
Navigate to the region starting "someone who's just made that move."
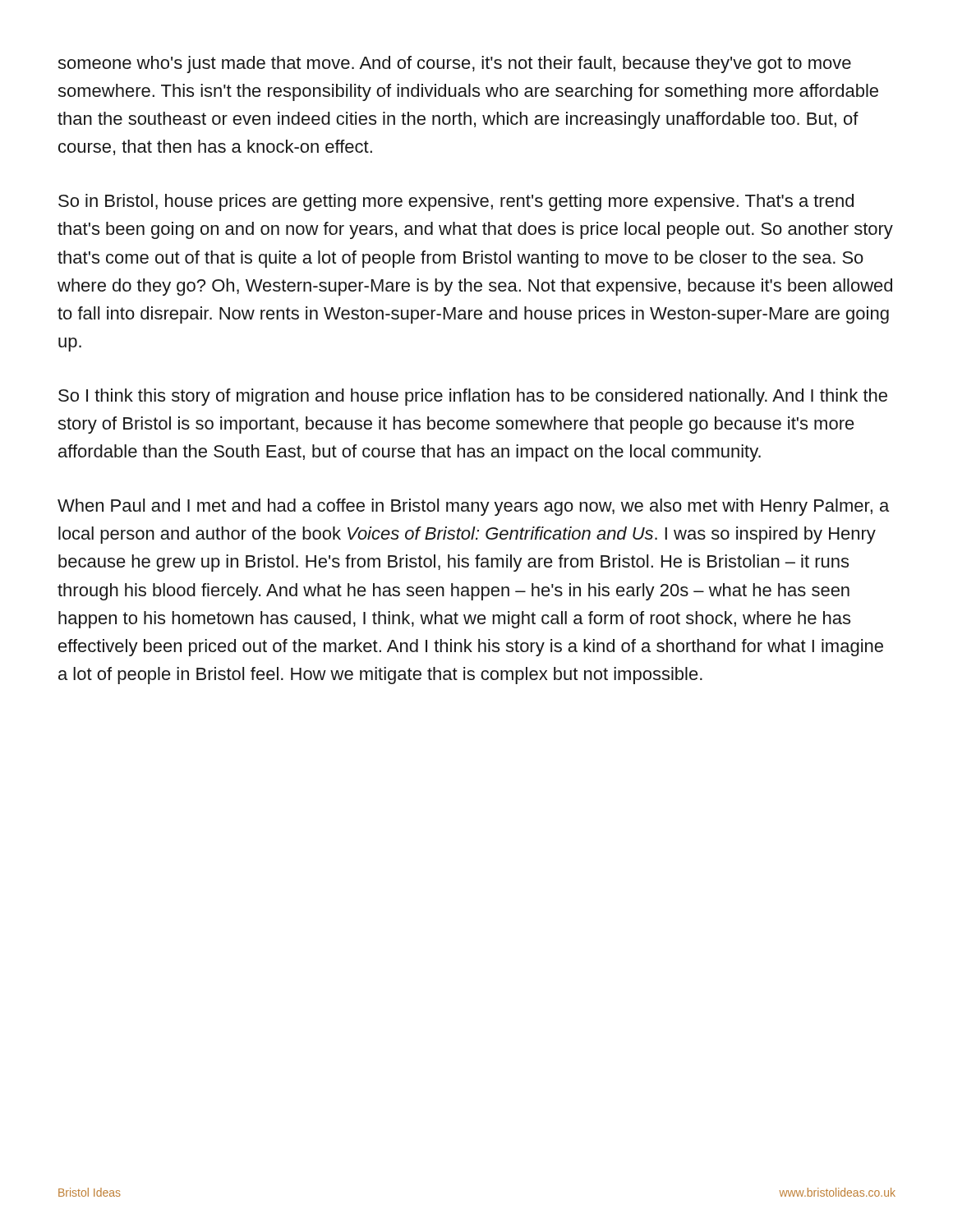point(468,105)
